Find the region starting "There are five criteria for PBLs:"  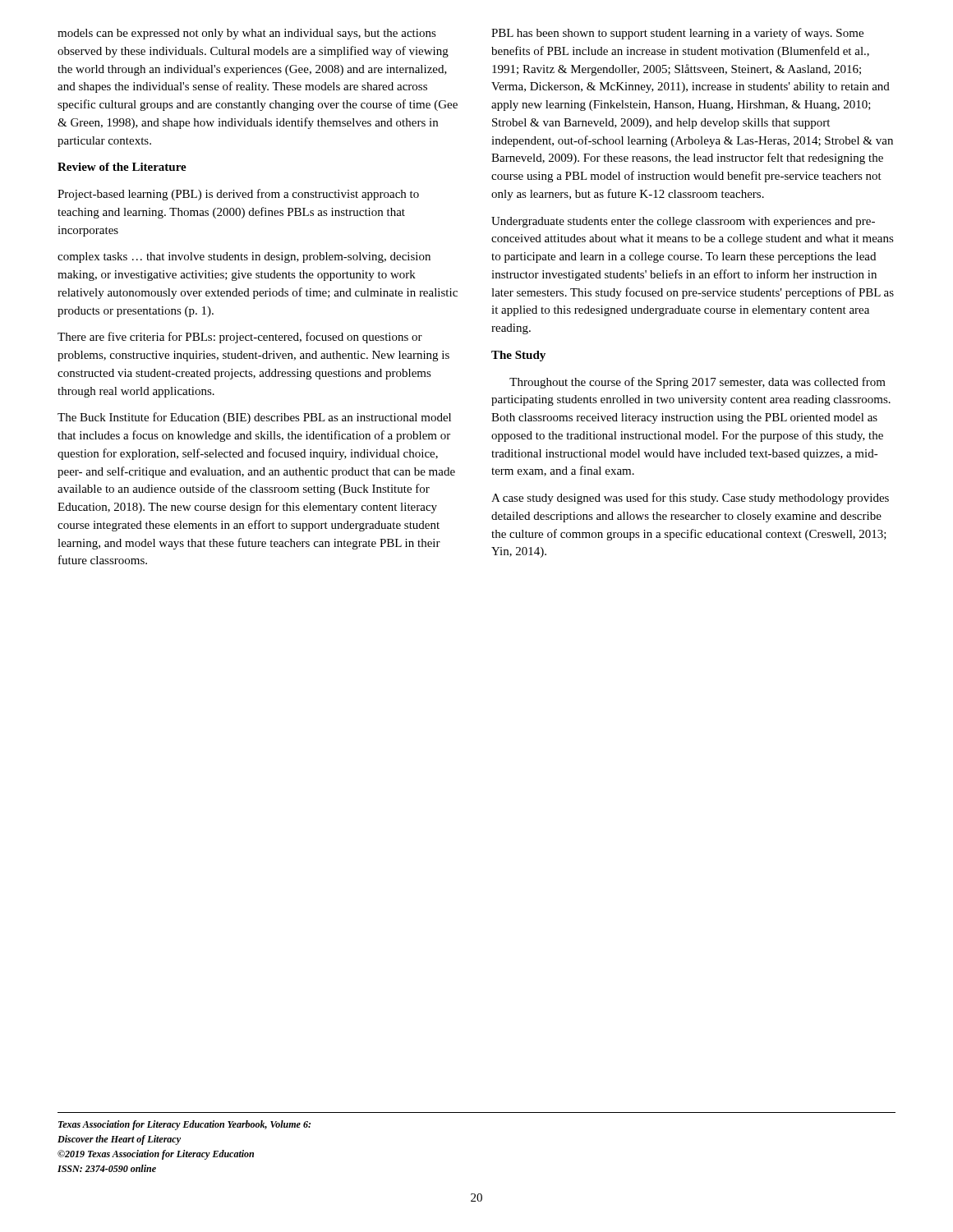pos(260,364)
